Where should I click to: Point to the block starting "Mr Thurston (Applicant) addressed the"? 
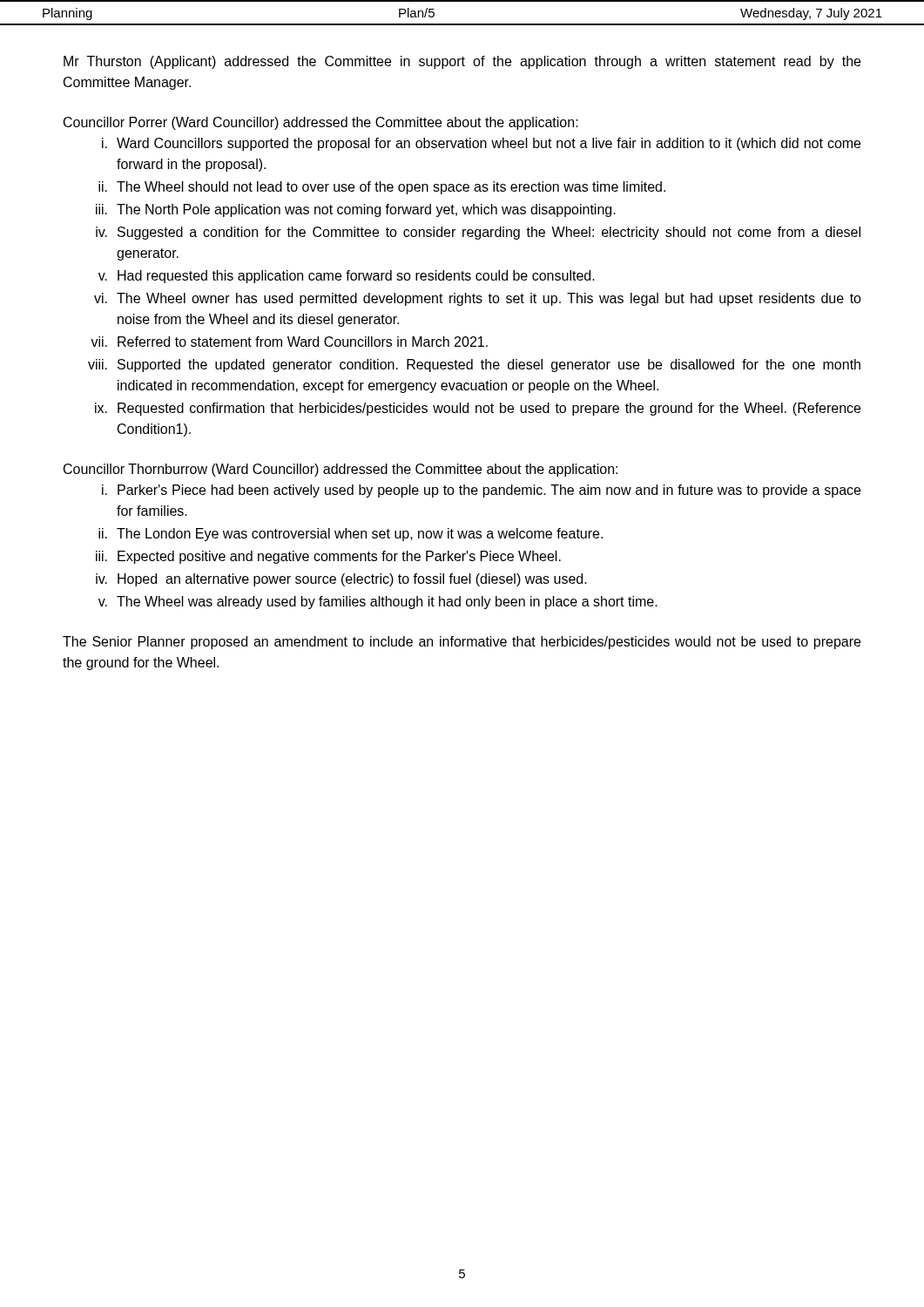tap(462, 72)
